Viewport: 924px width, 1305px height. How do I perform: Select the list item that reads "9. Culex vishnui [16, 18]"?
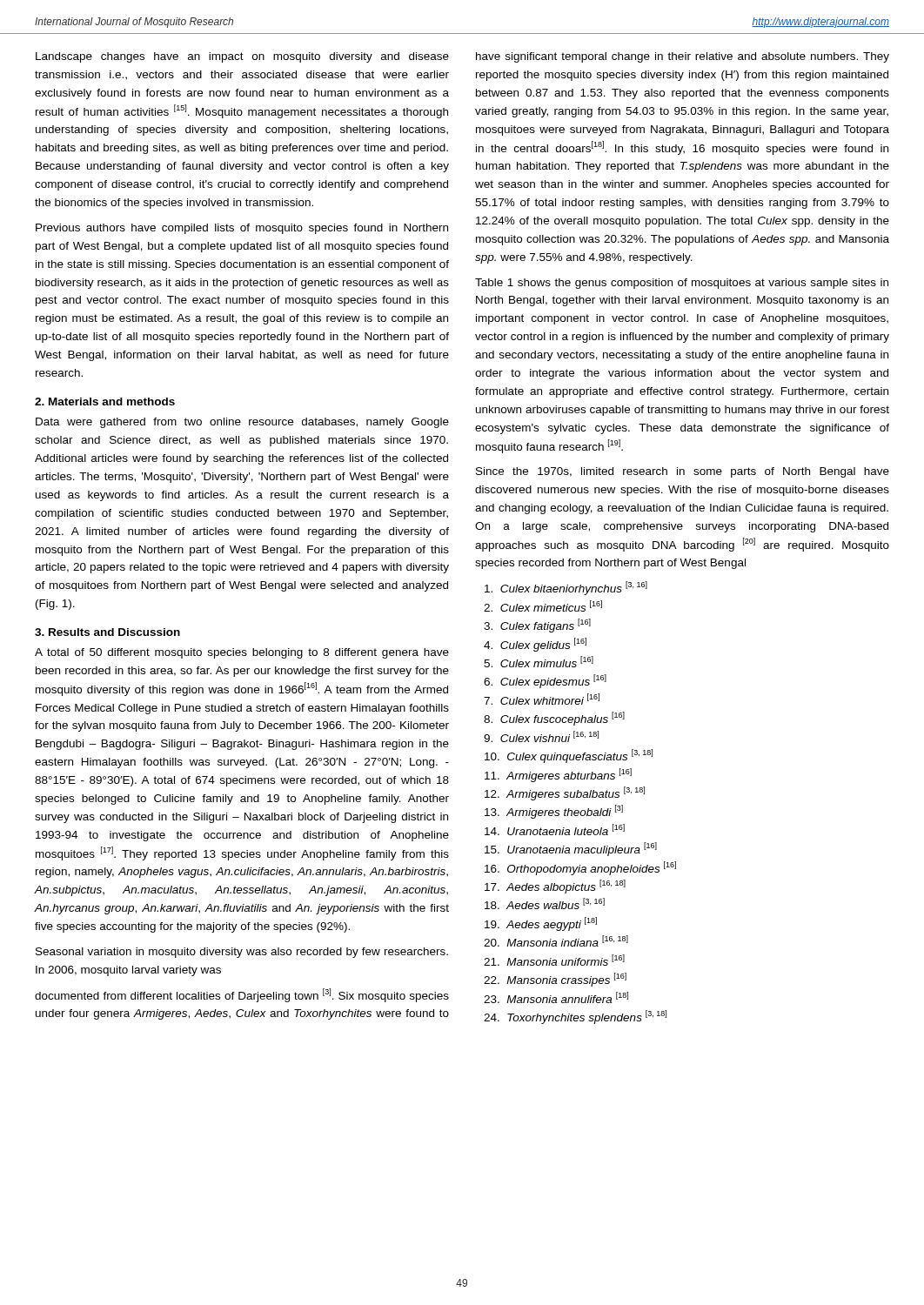[549, 737]
